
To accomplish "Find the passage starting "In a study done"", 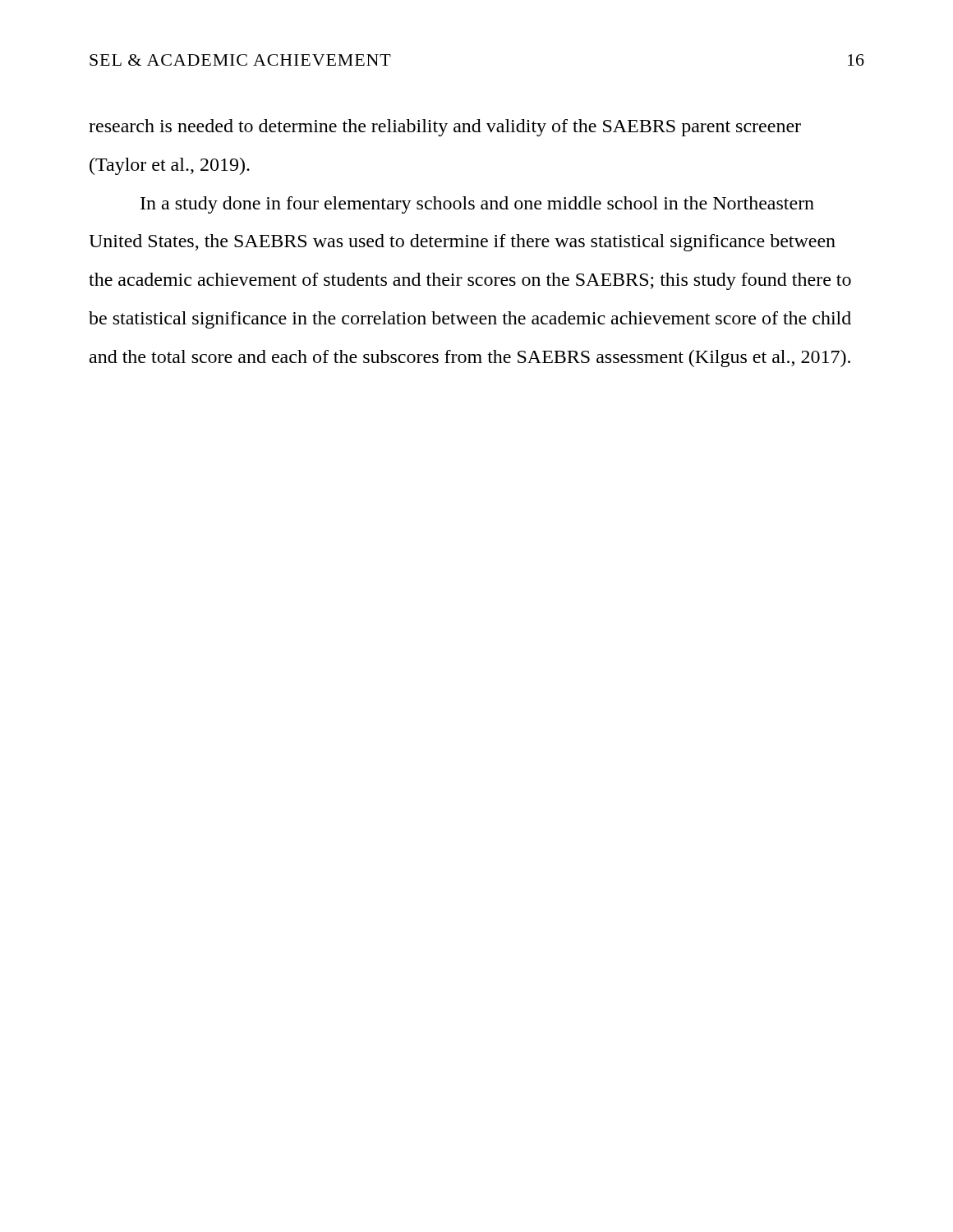I will [476, 280].
